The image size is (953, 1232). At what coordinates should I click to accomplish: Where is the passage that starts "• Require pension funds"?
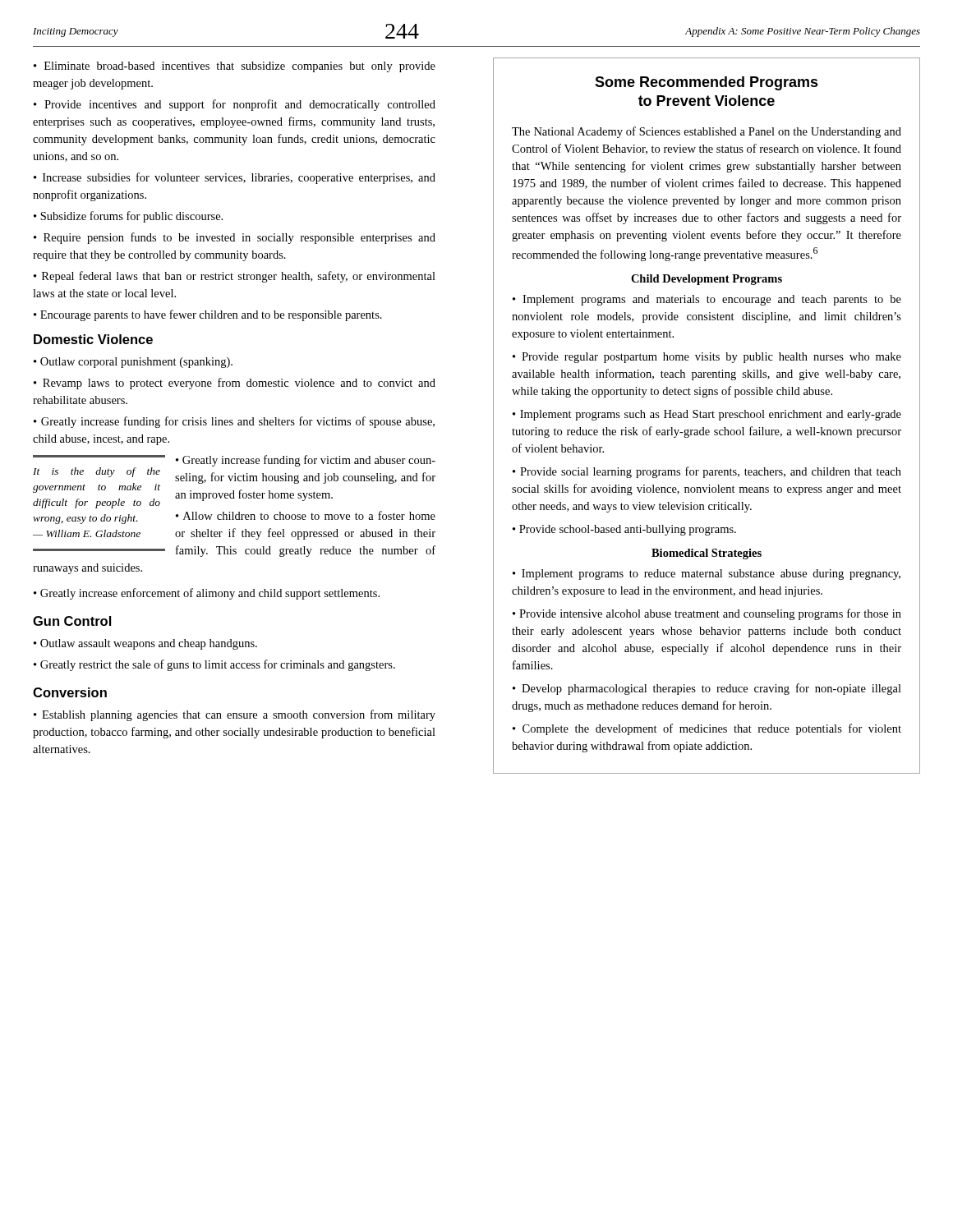pos(234,246)
